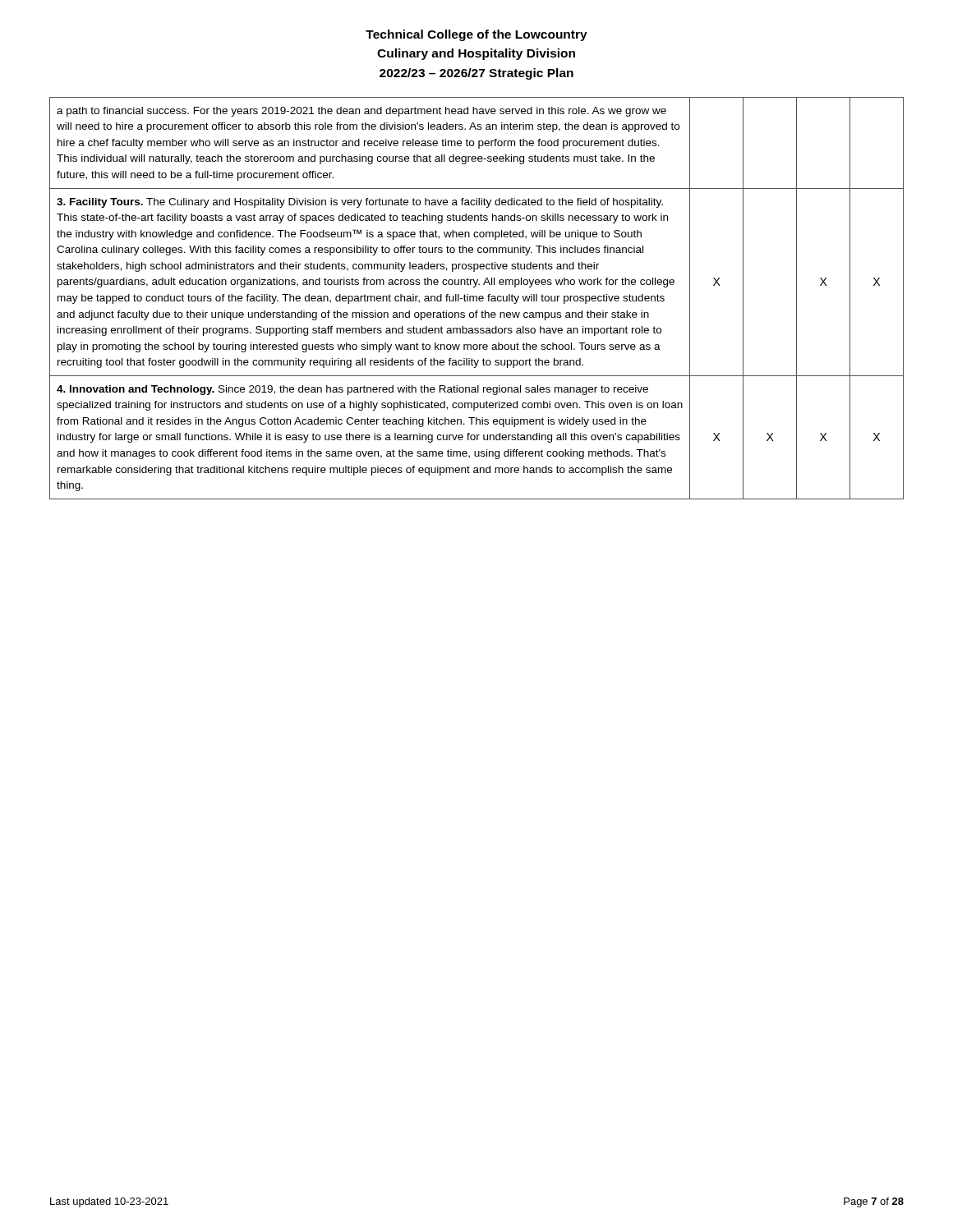This screenshot has width=953, height=1232.
Task: Locate a table
Action: [476, 298]
